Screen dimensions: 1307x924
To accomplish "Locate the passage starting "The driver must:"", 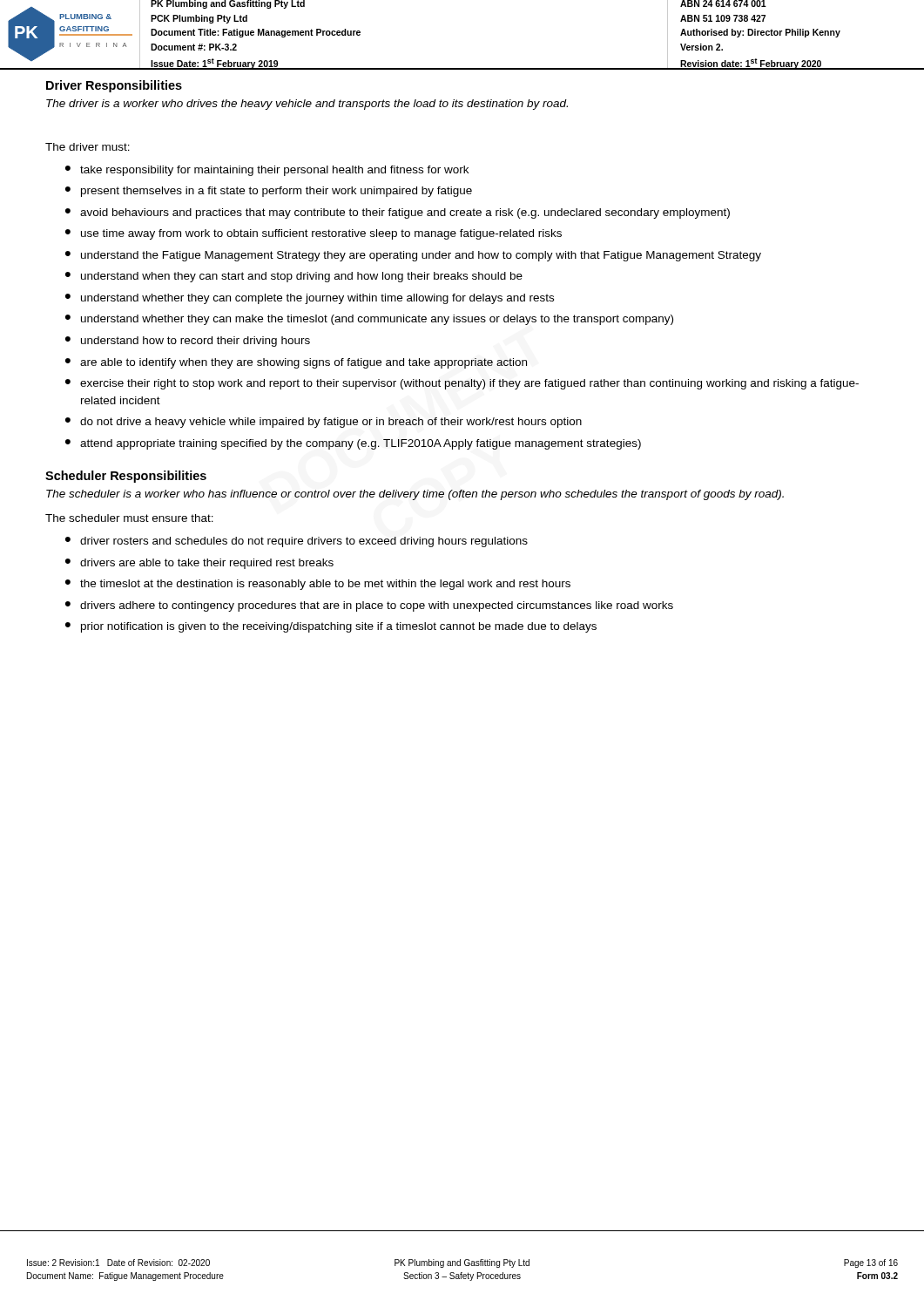I will (88, 147).
